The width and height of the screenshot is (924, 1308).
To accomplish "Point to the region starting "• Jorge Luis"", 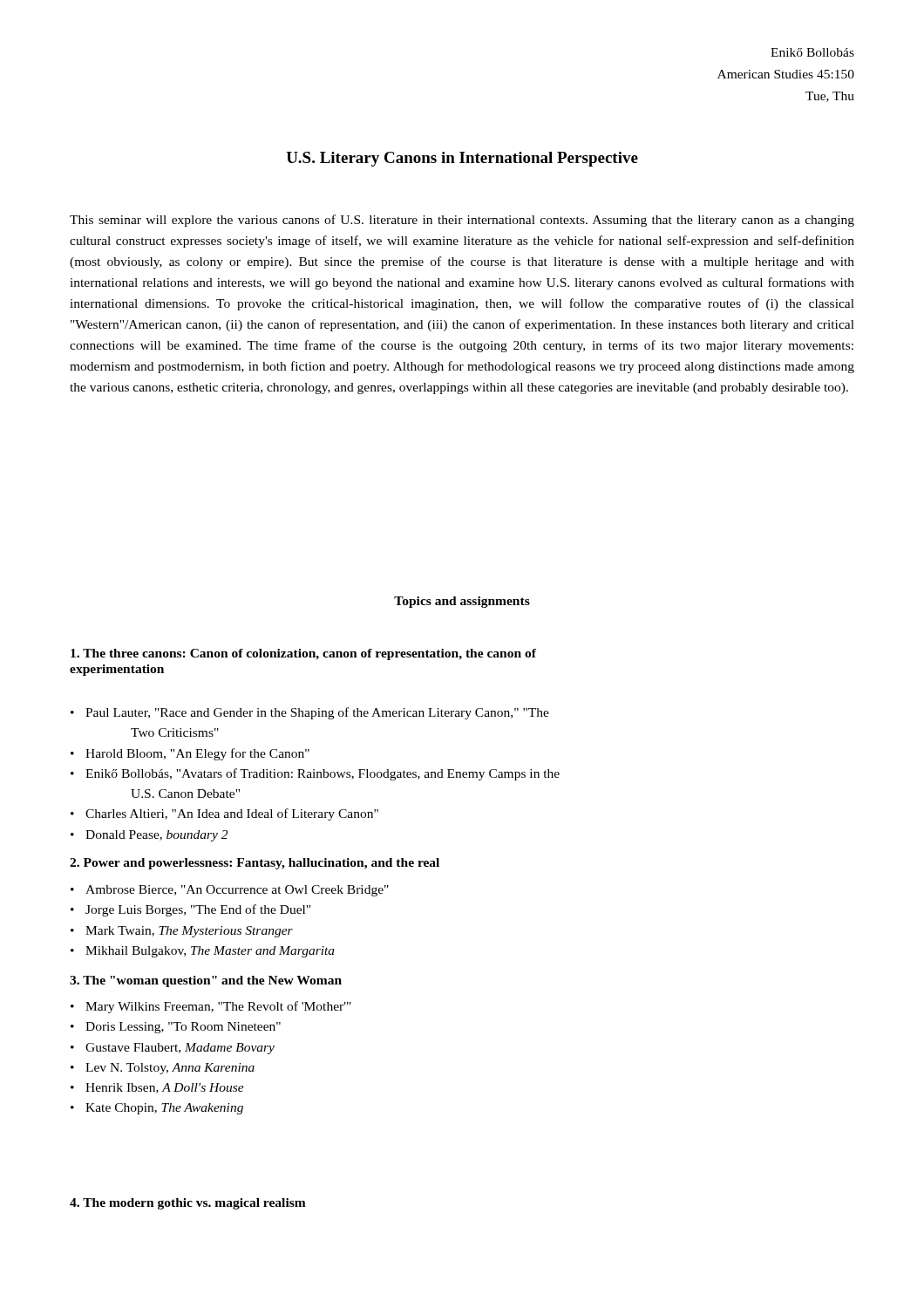I will click(x=190, y=910).
